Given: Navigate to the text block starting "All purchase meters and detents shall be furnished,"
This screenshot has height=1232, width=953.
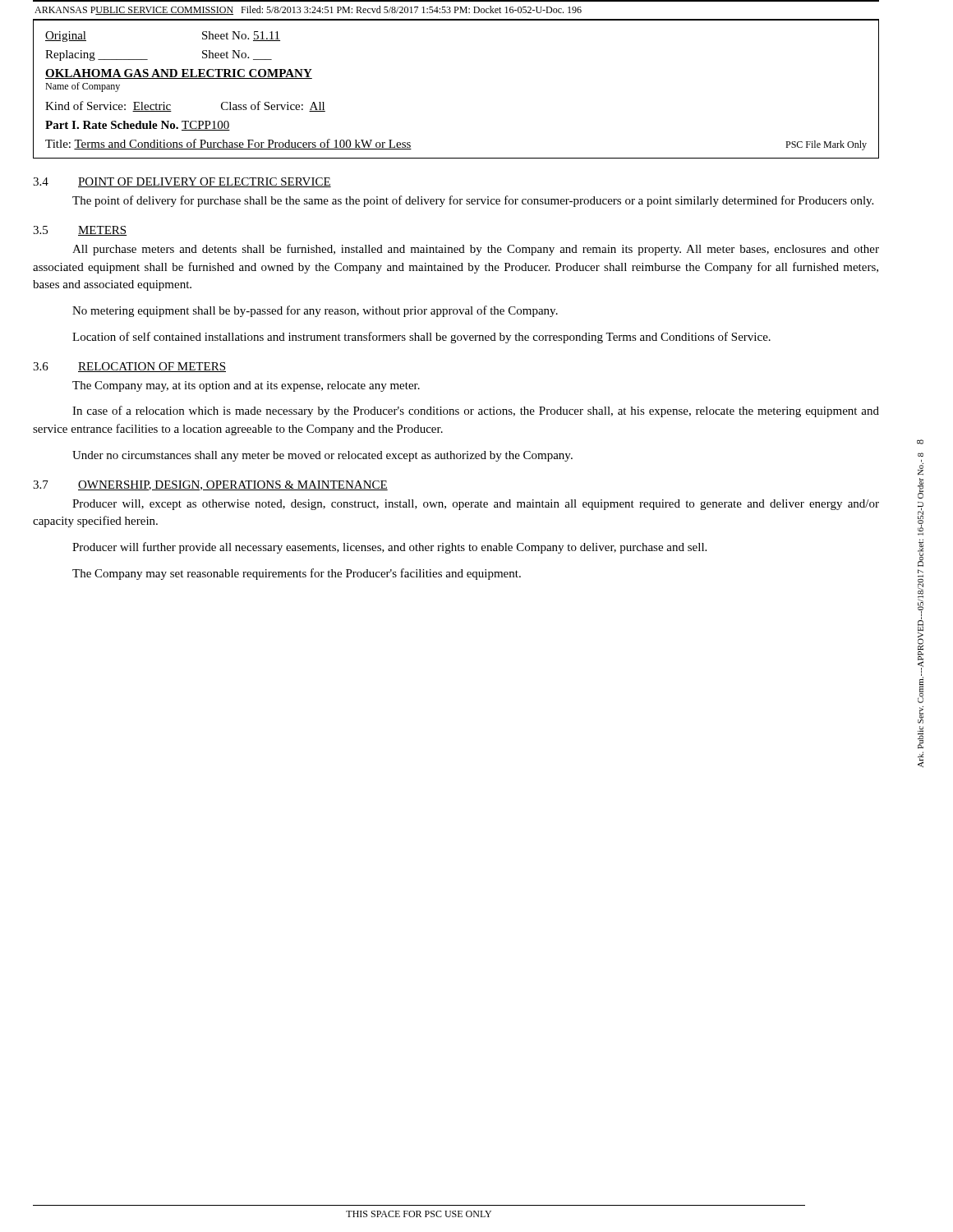Looking at the screenshot, I should tap(456, 267).
